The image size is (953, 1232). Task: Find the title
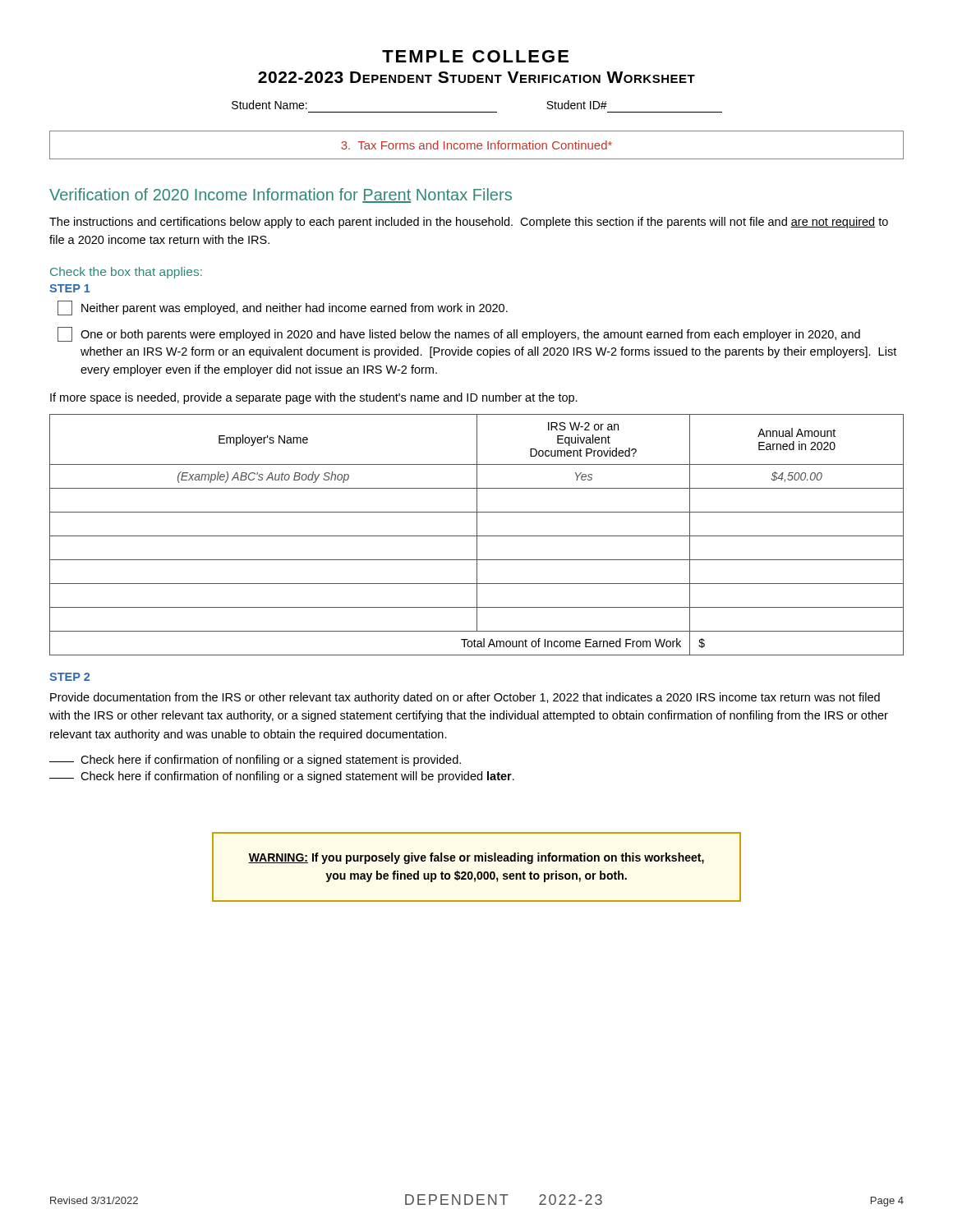pyautogui.click(x=476, y=58)
